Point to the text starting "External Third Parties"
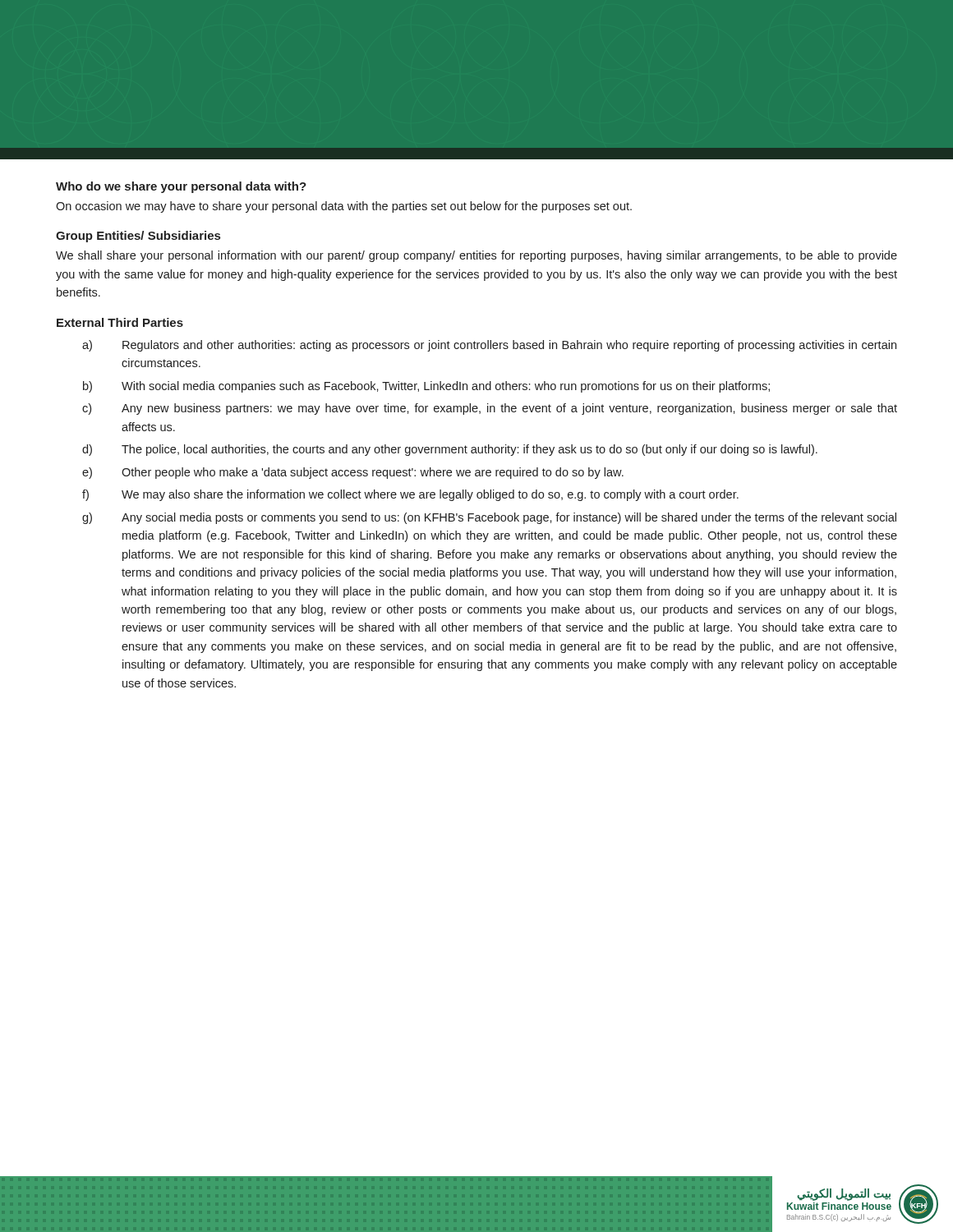 click(120, 322)
